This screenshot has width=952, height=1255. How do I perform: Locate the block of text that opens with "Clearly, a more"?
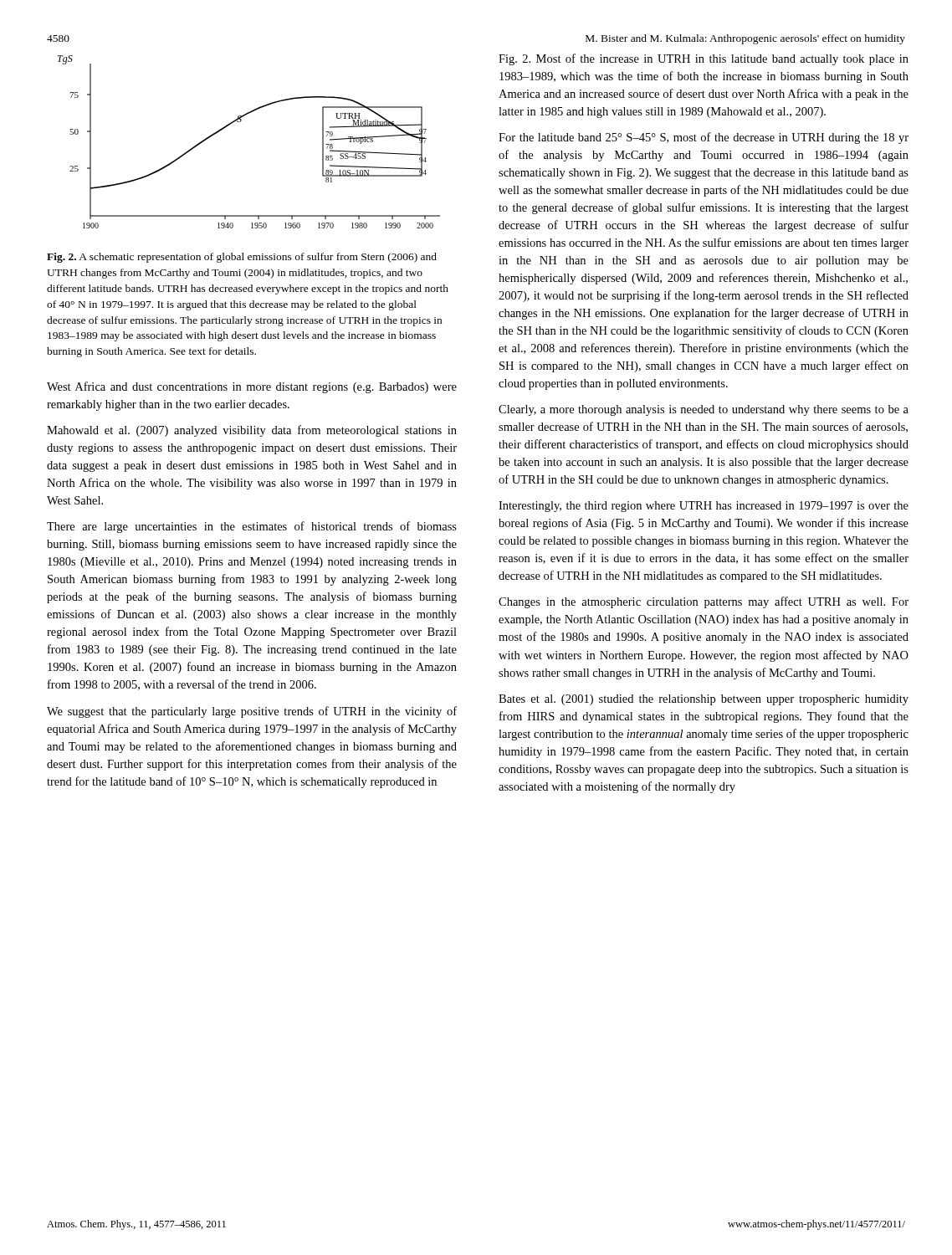(x=704, y=445)
